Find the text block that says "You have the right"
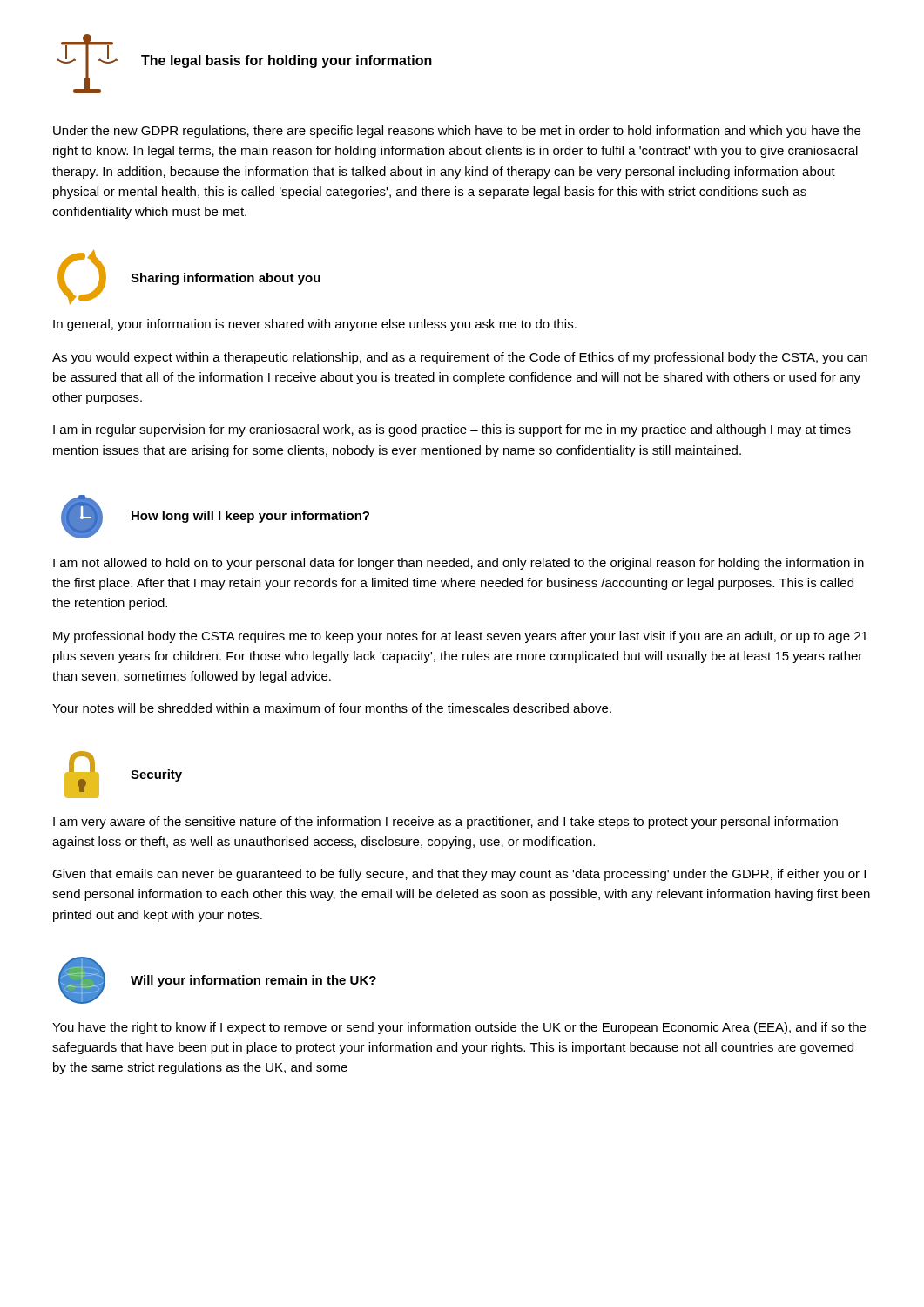This screenshot has width=924, height=1307. tap(459, 1047)
